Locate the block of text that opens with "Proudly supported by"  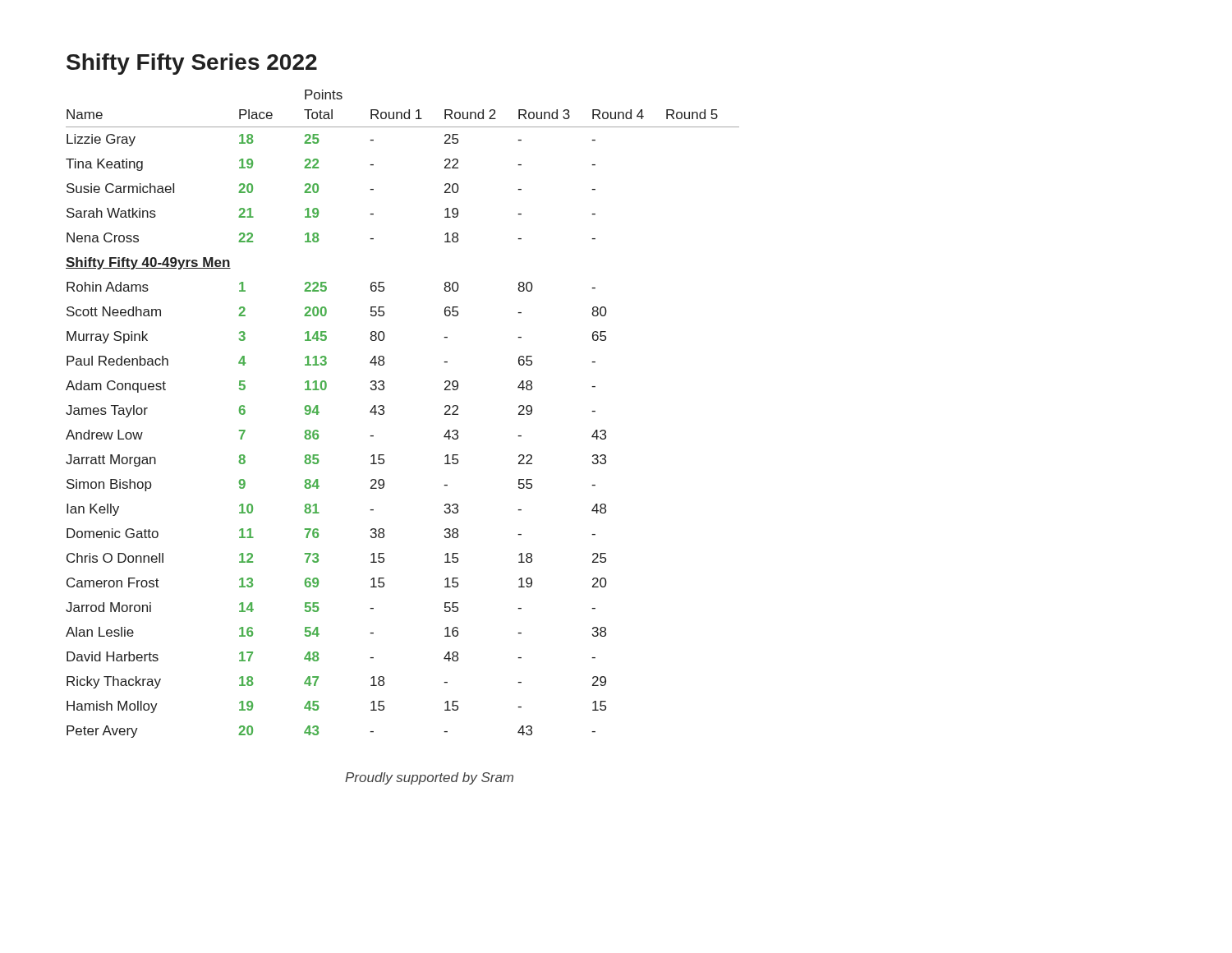[430, 778]
